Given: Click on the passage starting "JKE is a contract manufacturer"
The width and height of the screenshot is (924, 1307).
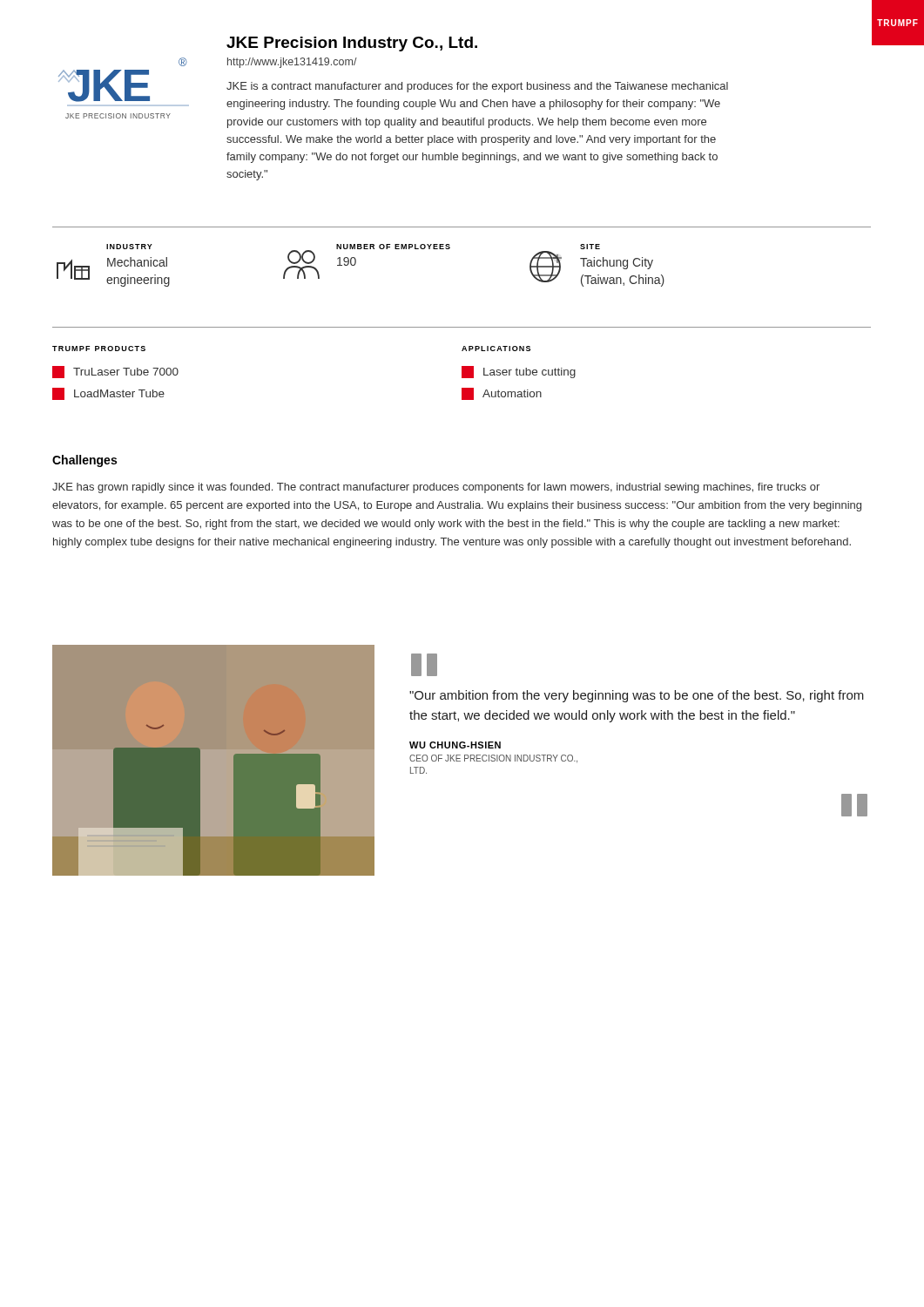Looking at the screenshot, I should (477, 130).
